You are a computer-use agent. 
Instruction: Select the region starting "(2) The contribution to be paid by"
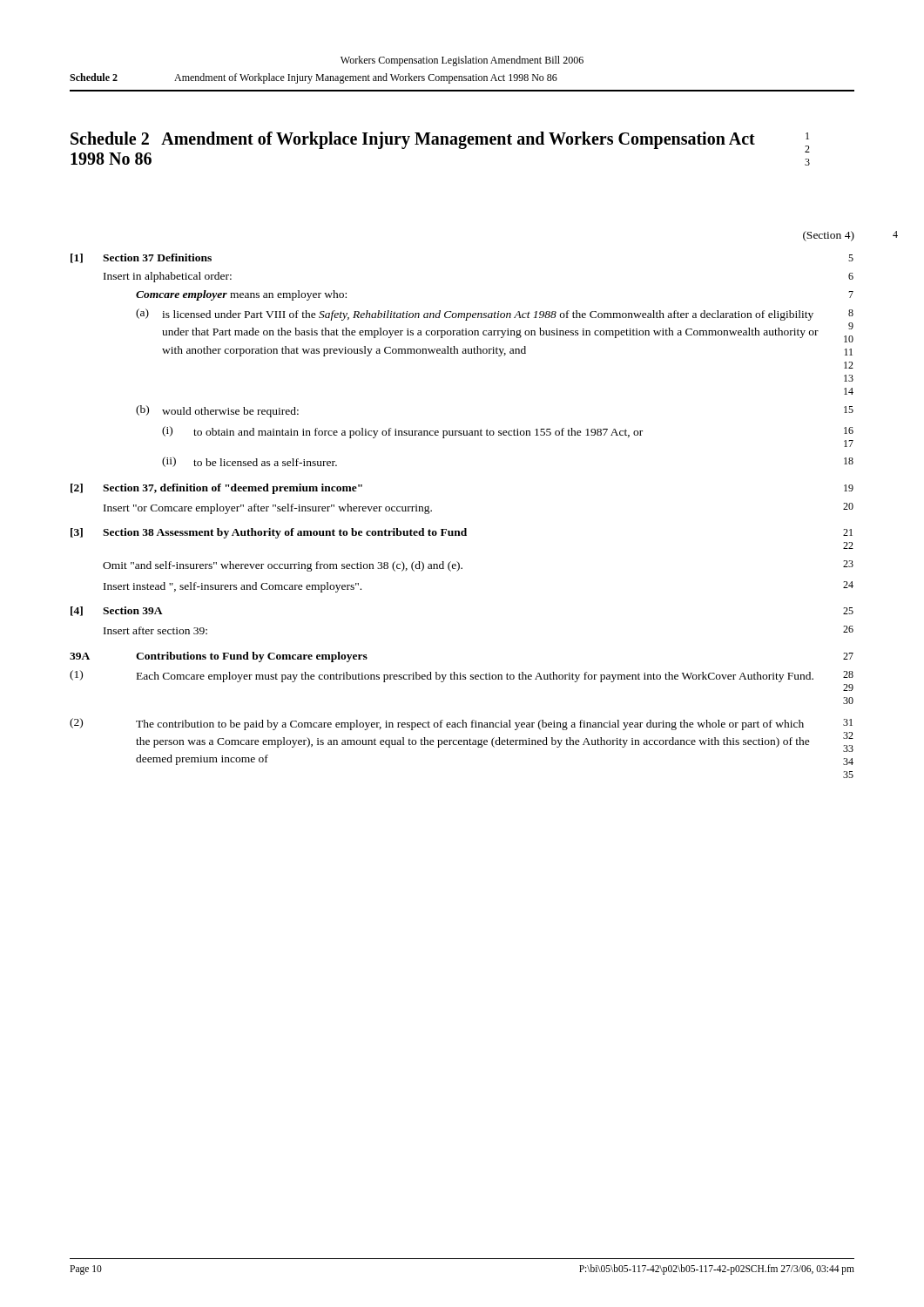point(462,748)
